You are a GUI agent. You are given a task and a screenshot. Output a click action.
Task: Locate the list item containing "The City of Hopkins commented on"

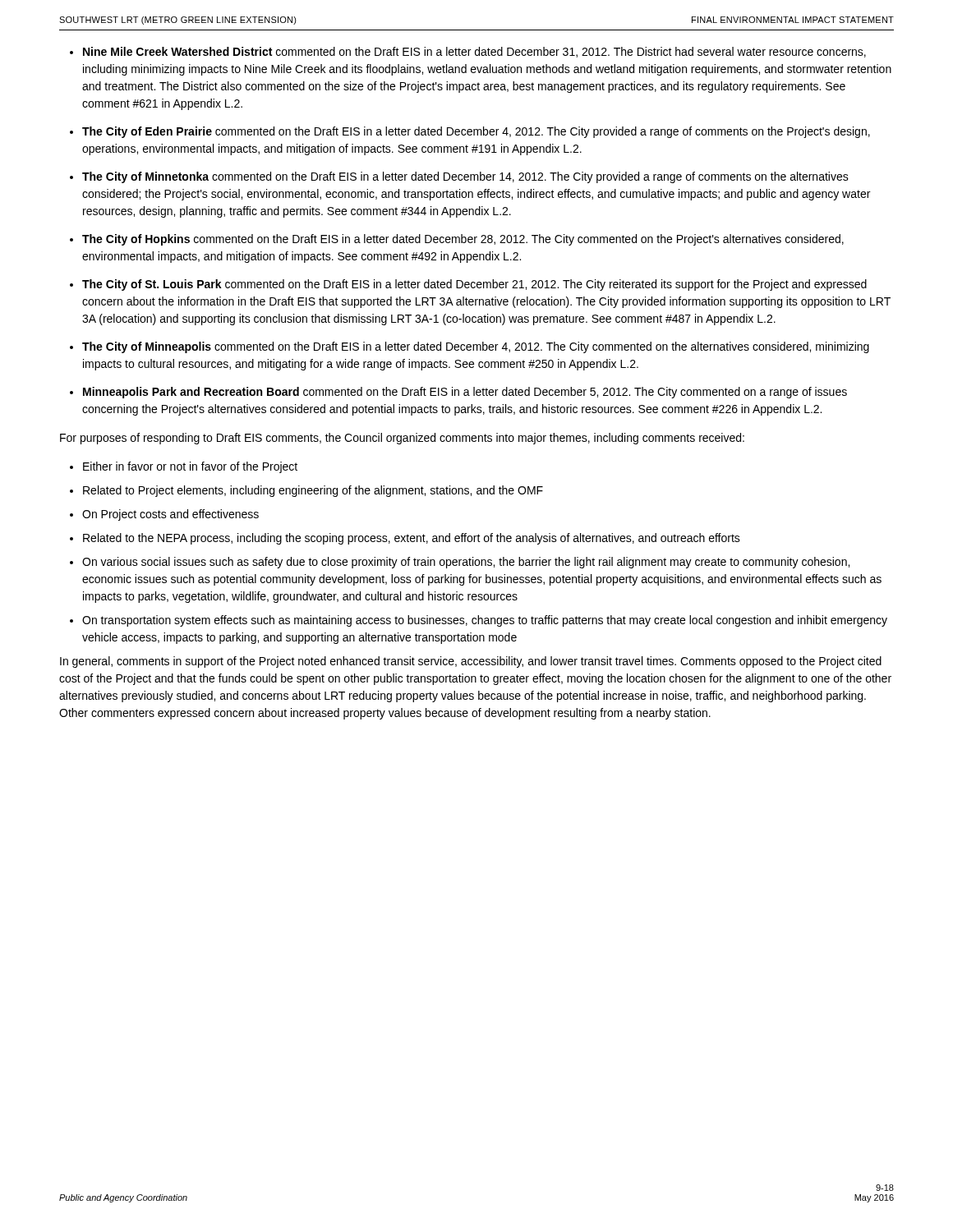[x=463, y=248]
